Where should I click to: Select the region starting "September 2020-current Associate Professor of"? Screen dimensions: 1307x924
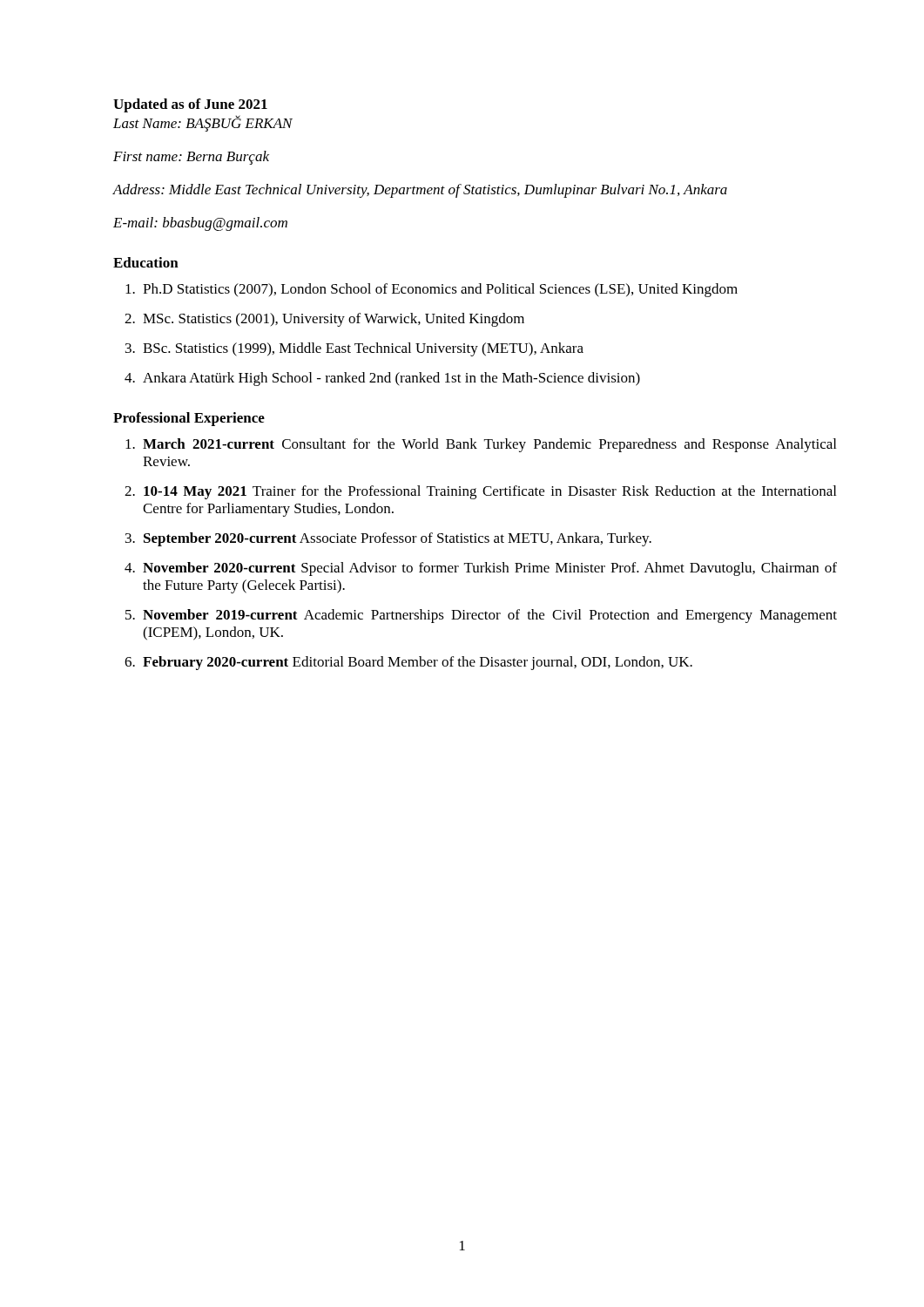click(397, 538)
